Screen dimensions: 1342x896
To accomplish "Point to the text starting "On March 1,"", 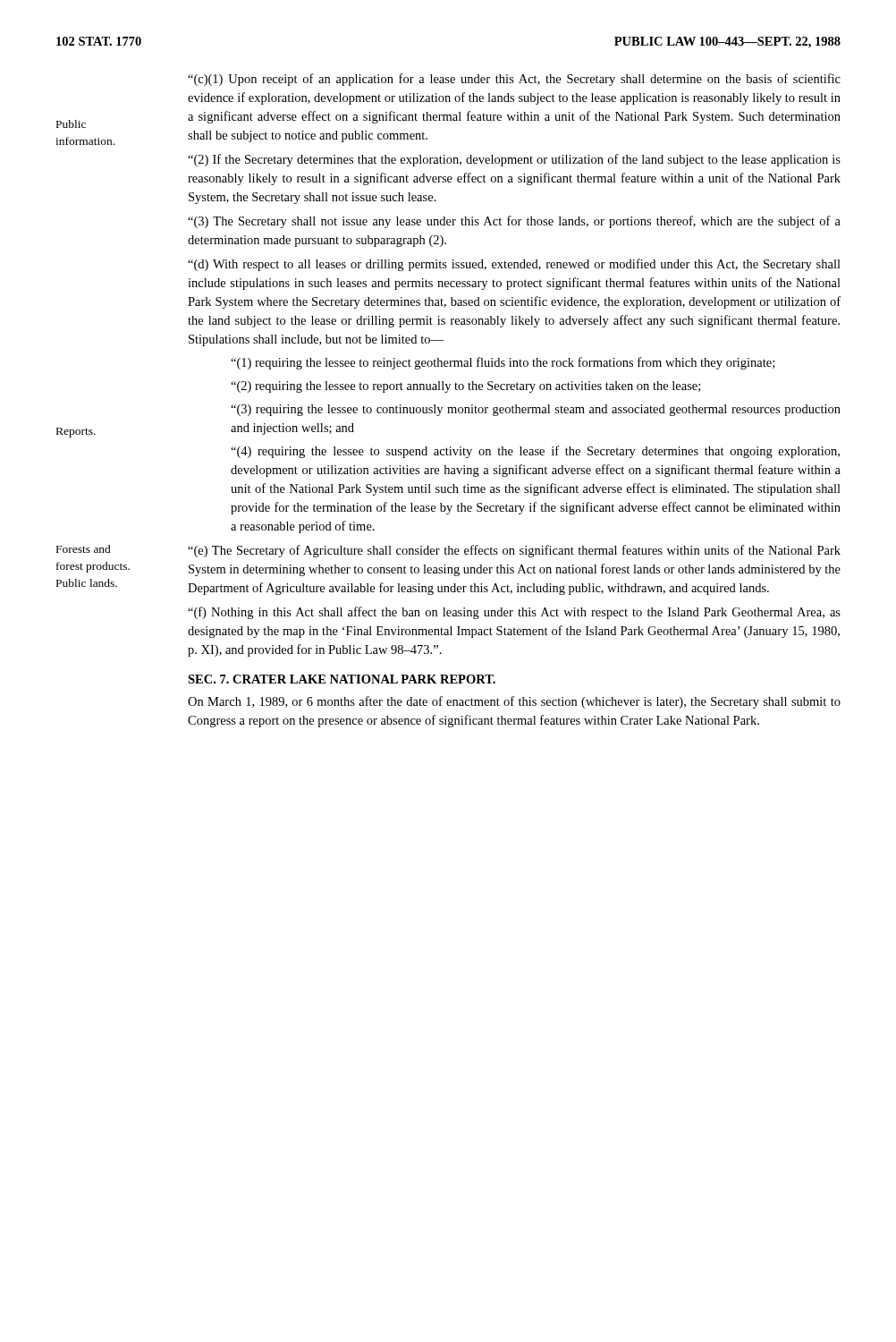I will (x=514, y=712).
